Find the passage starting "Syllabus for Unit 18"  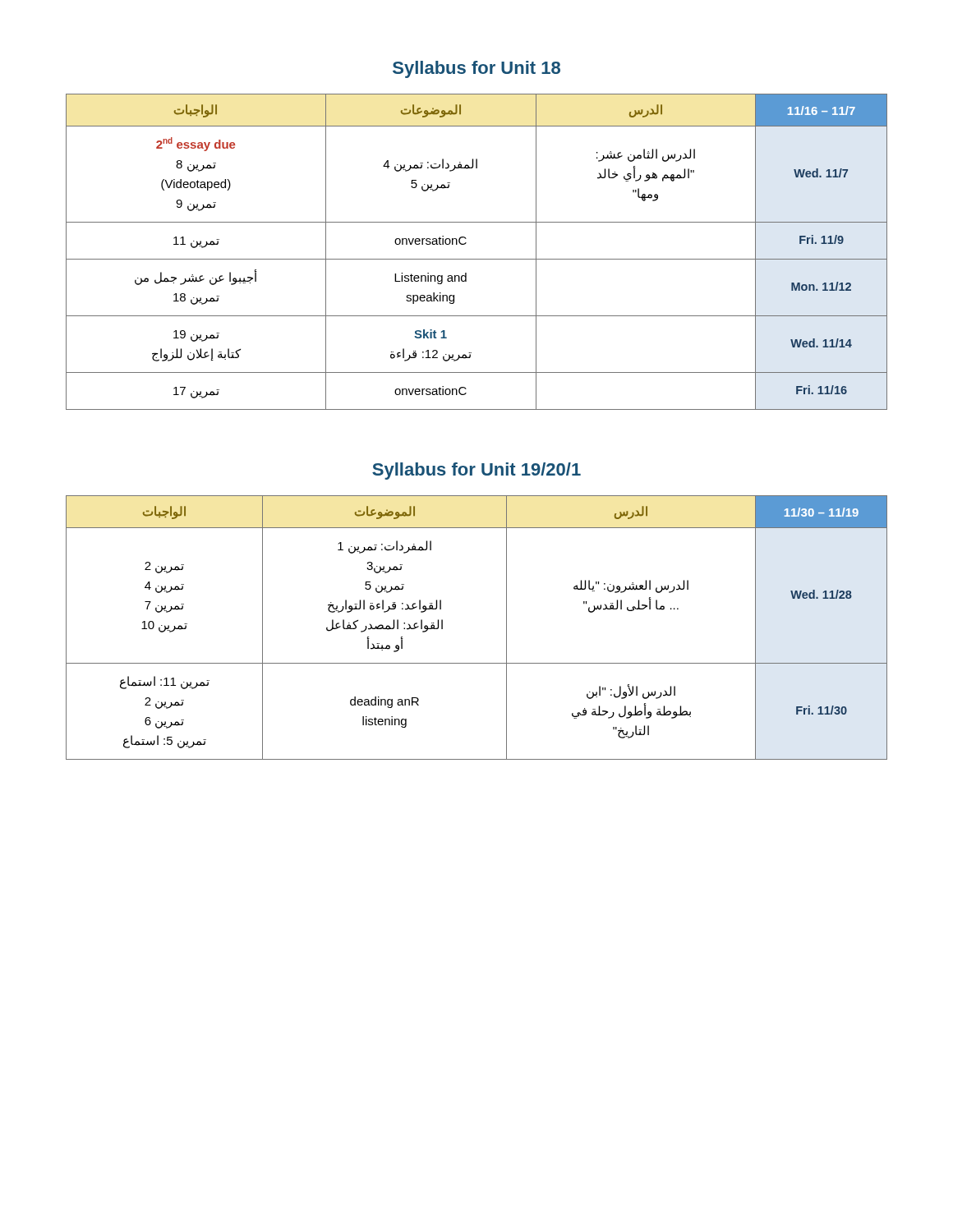pyautogui.click(x=476, y=68)
